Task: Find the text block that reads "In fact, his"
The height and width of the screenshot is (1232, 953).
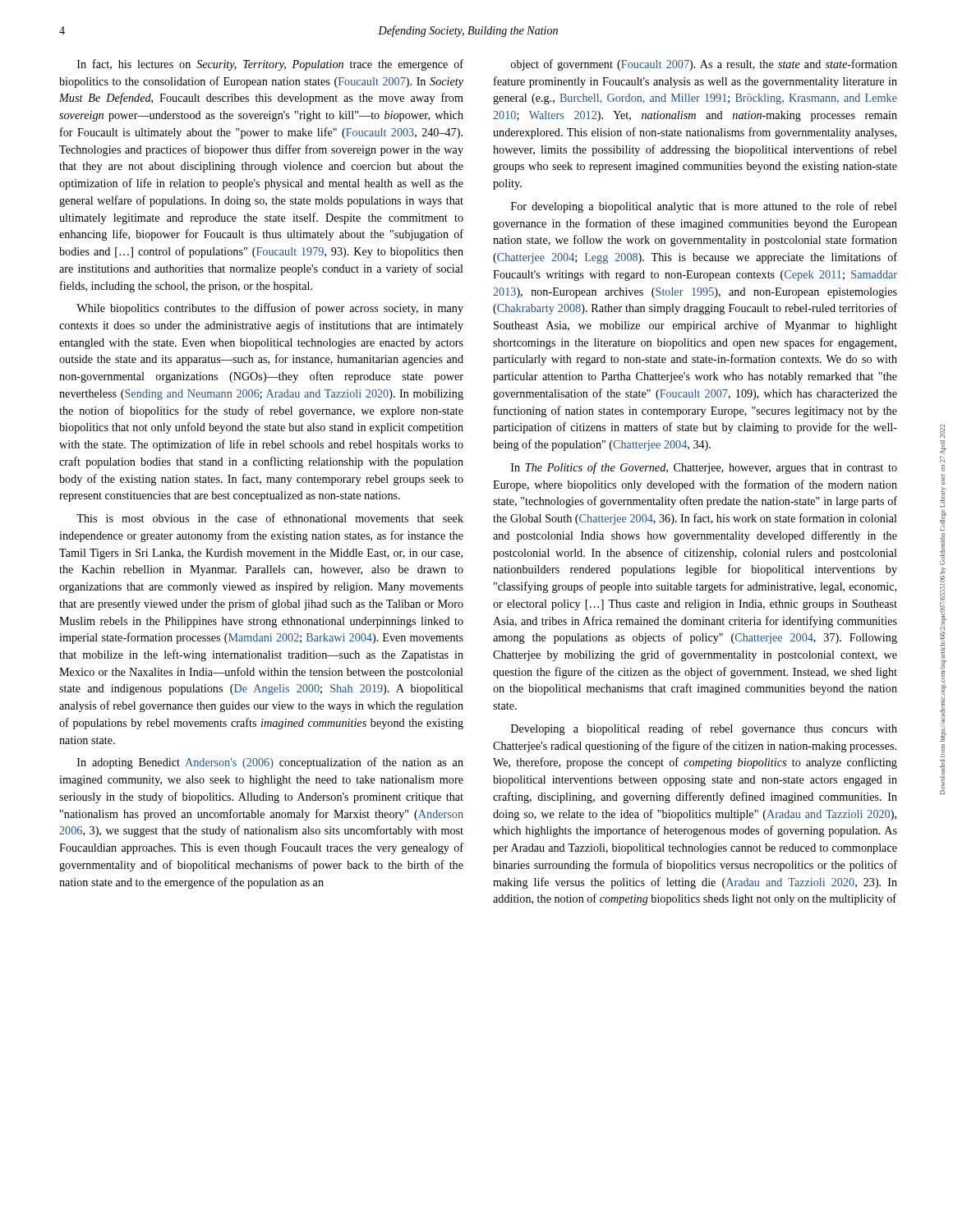Action: coord(261,473)
